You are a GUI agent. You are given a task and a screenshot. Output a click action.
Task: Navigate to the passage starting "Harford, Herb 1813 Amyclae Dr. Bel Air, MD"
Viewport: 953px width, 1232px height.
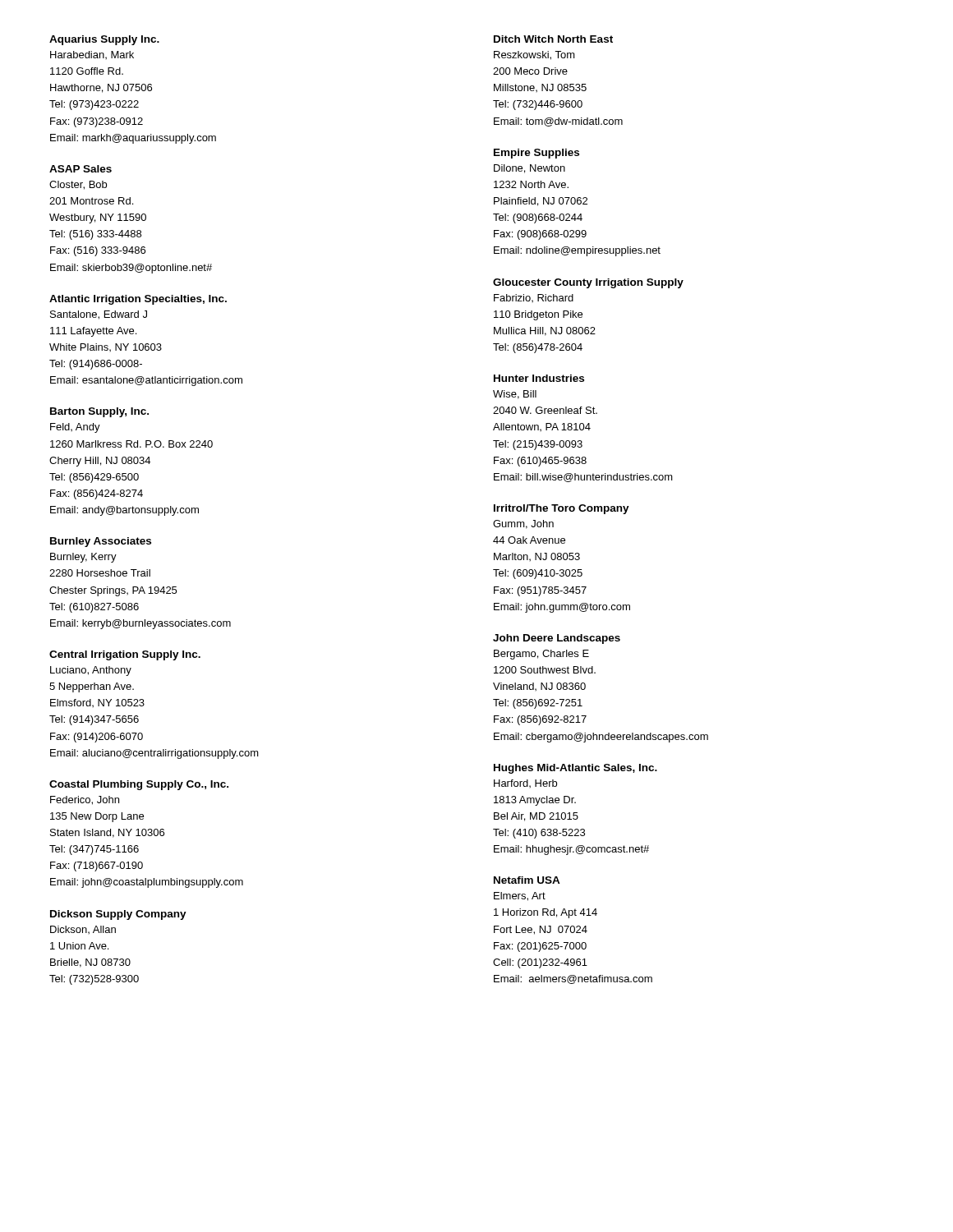click(x=571, y=816)
